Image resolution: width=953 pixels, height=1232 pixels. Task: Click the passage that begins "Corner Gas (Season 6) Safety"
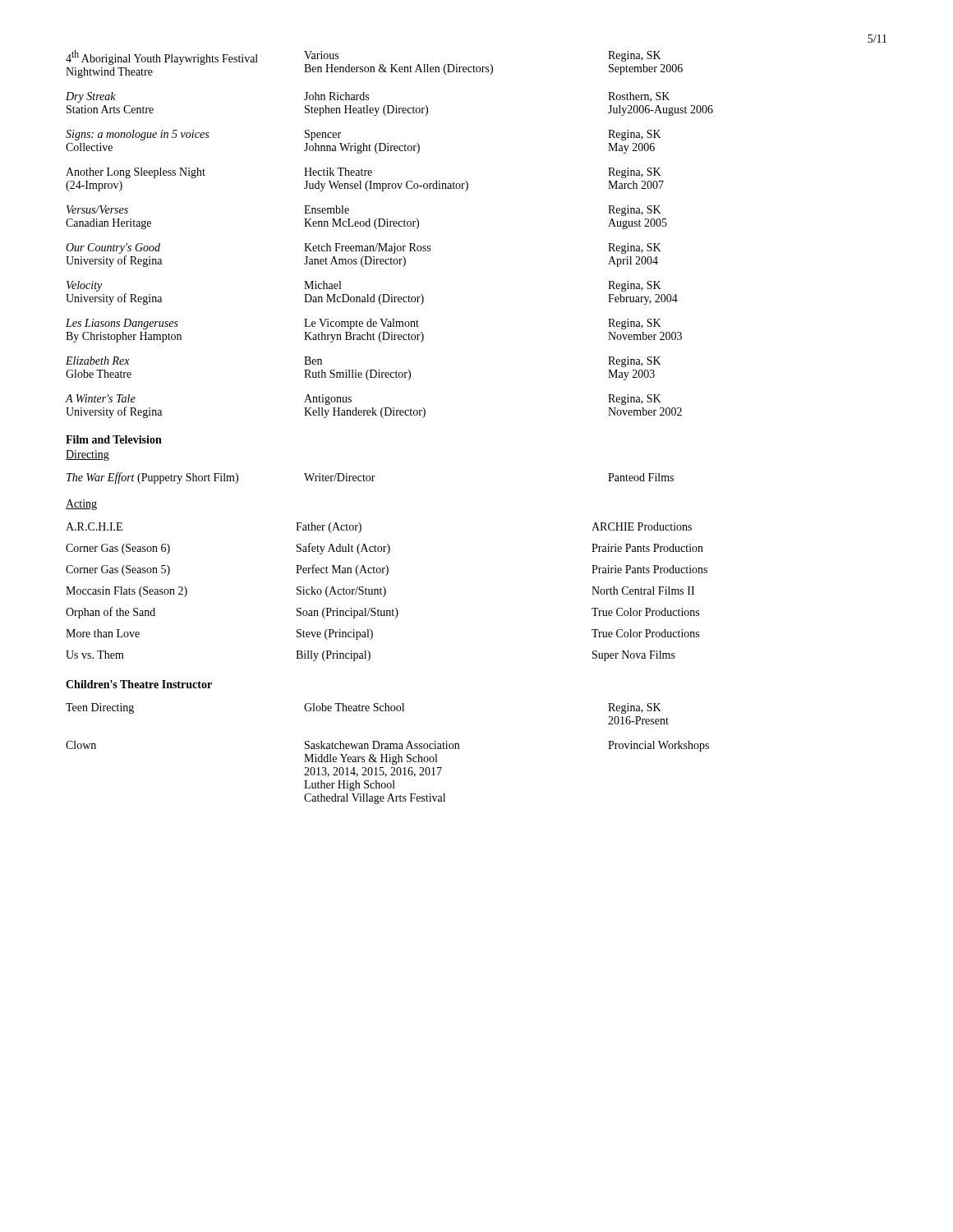384,549
